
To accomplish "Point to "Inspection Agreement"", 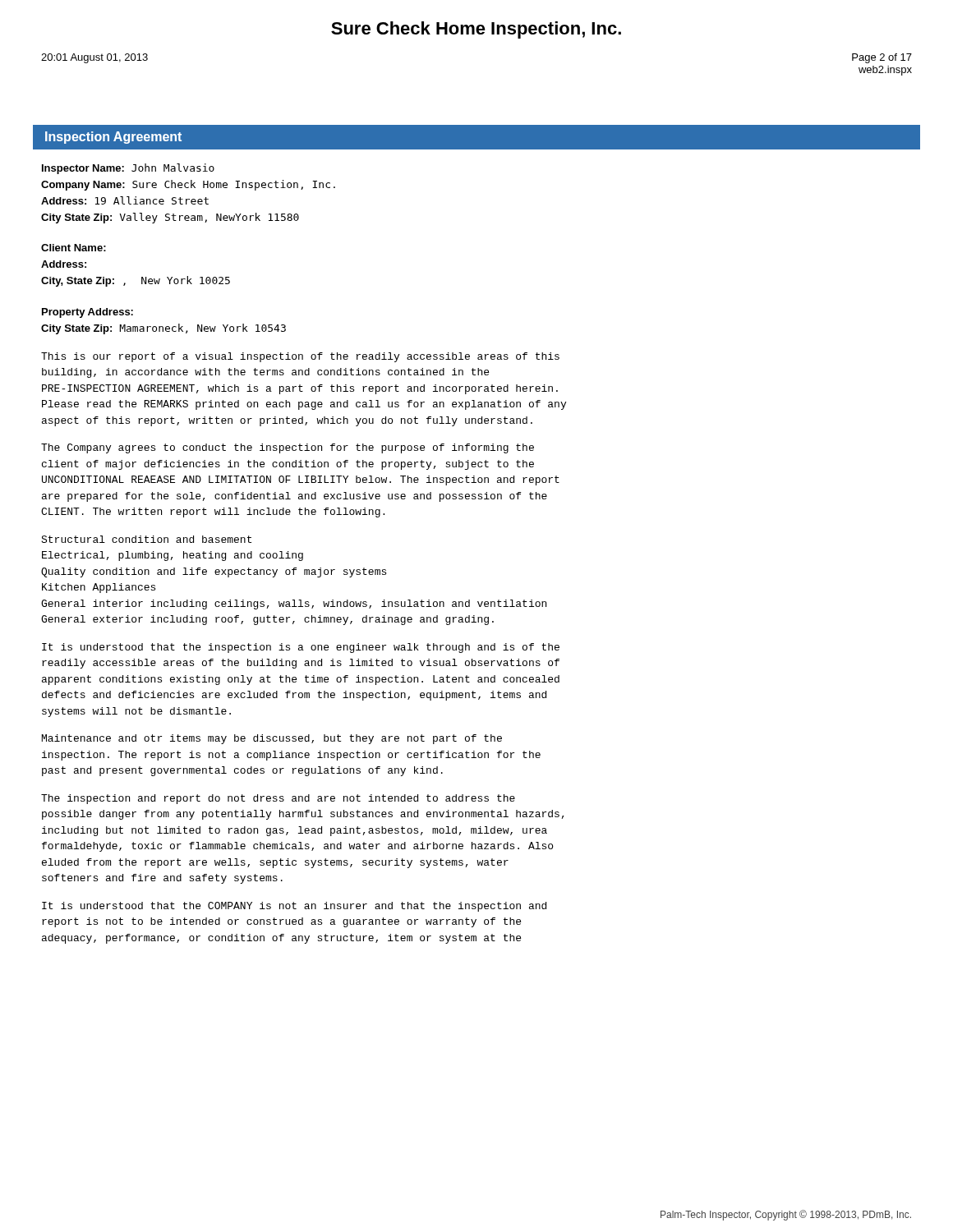I will pyautogui.click(x=113, y=137).
